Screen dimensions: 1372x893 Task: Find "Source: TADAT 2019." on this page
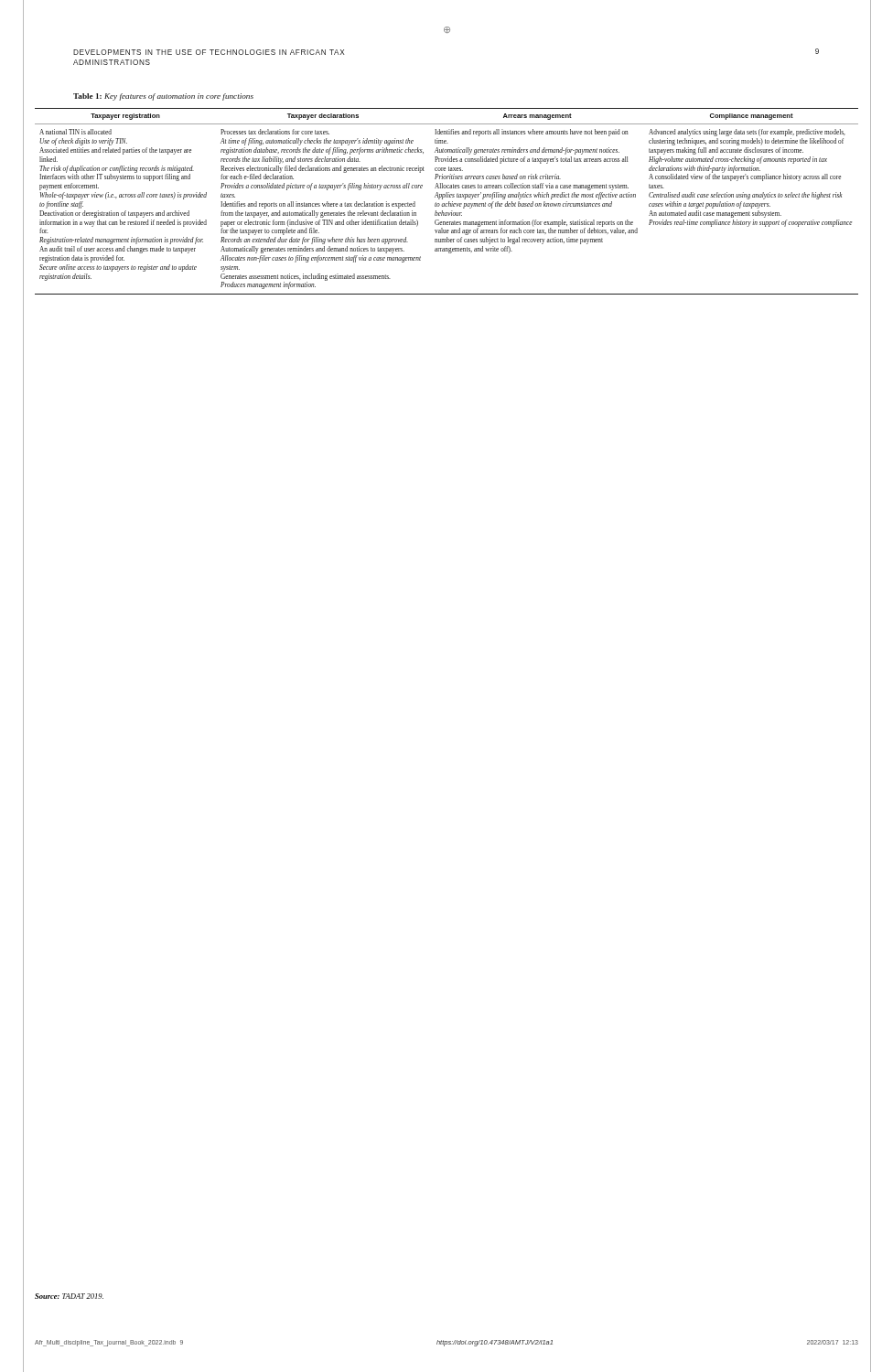tap(69, 1296)
